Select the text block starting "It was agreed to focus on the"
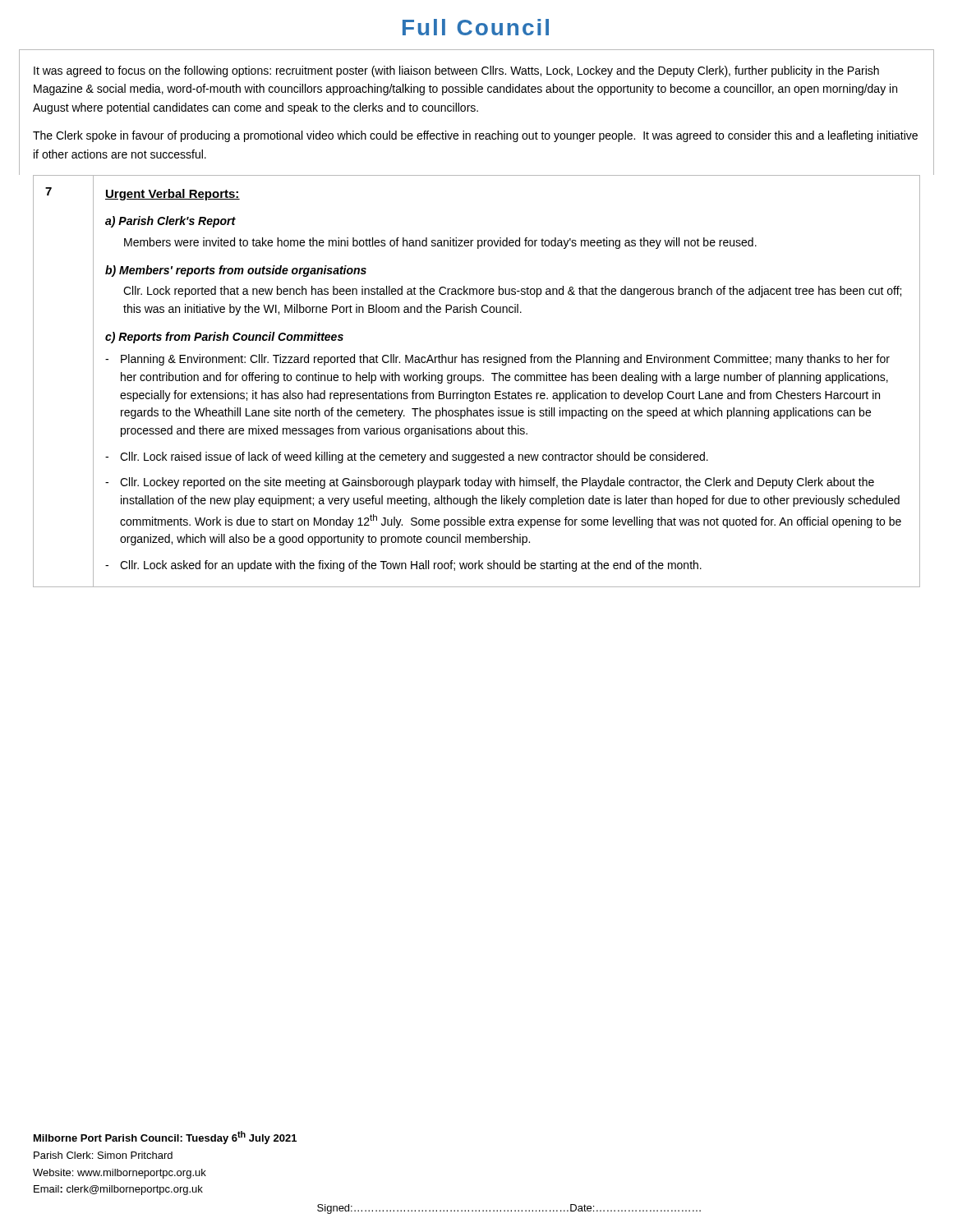 [476, 112]
